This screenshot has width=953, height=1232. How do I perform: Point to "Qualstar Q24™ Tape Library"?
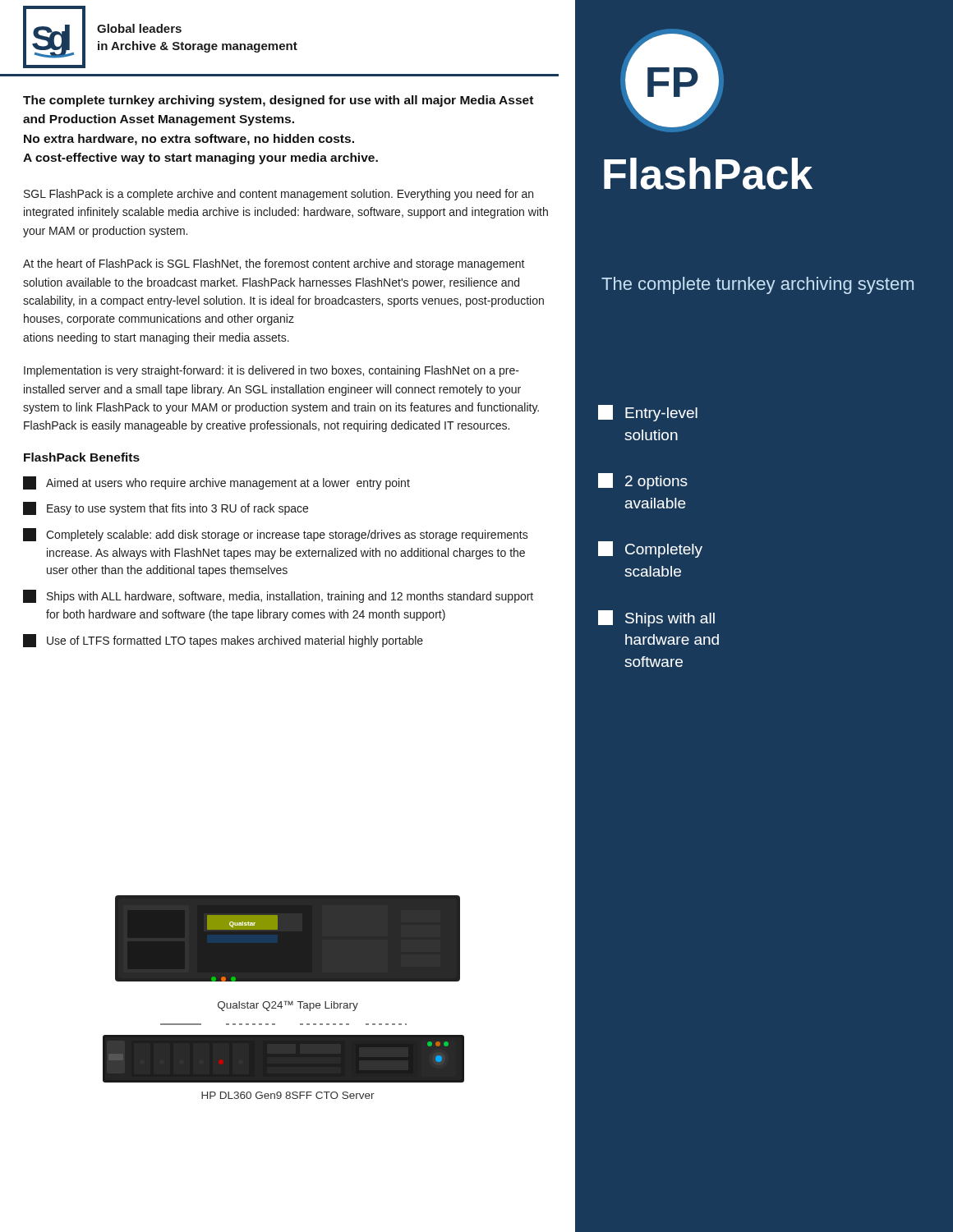pyautogui.click(x=288, y=1005)
